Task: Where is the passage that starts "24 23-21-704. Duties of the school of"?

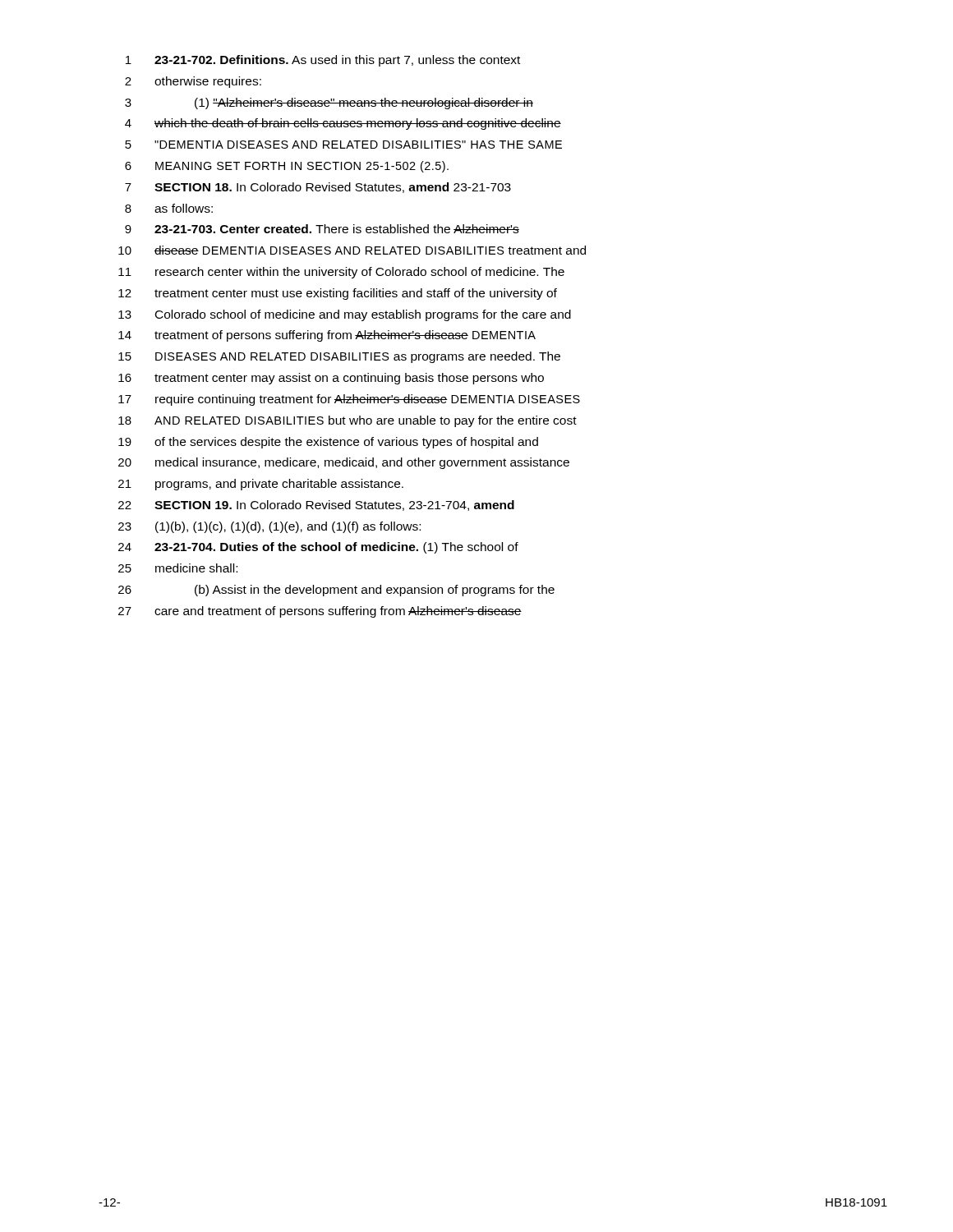Action: click(493, 547)
